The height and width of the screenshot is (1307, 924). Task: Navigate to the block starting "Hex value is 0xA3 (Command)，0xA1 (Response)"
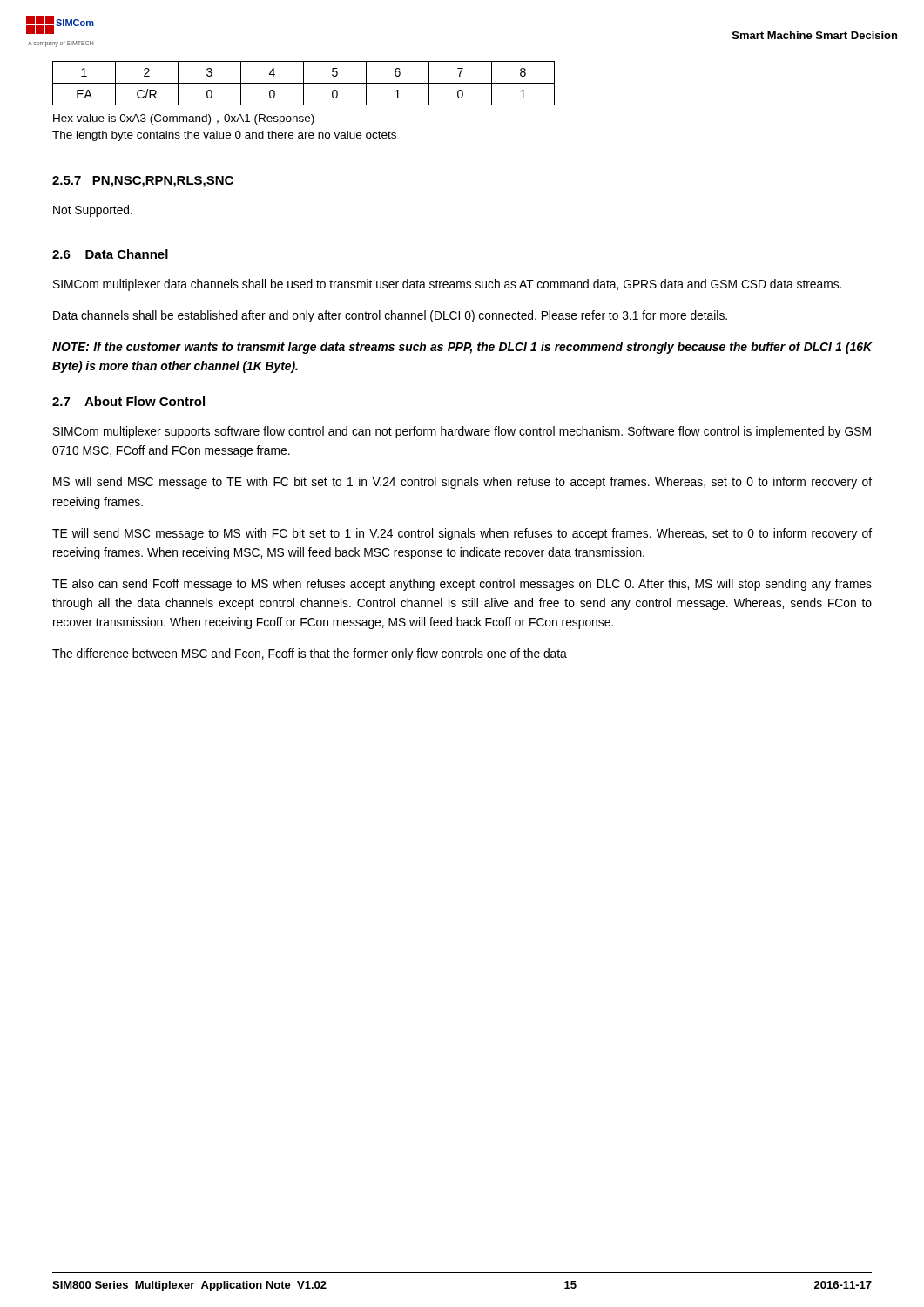click(184, 118)
